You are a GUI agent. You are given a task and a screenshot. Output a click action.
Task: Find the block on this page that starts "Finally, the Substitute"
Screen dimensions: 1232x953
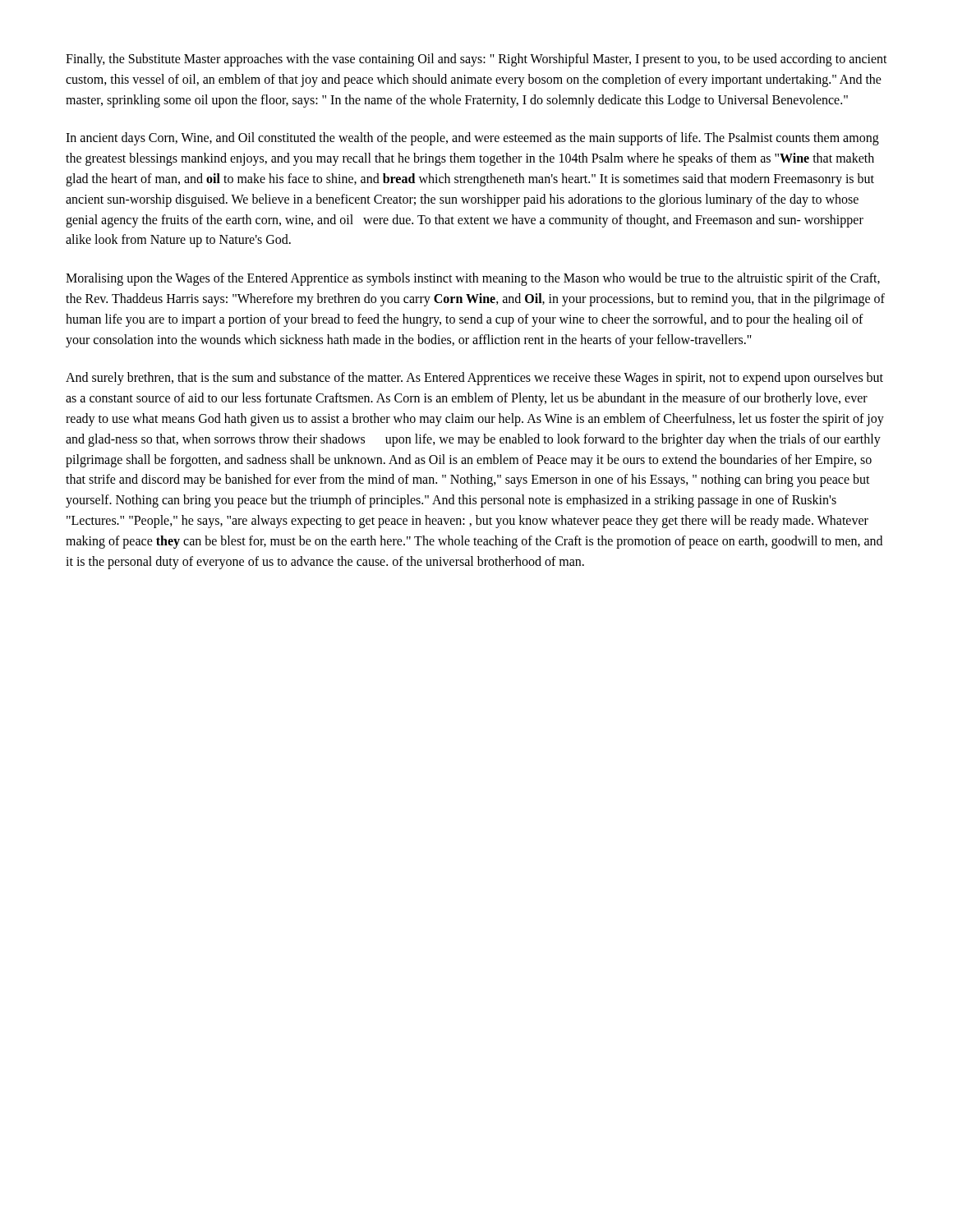click(x=476, y=79)
